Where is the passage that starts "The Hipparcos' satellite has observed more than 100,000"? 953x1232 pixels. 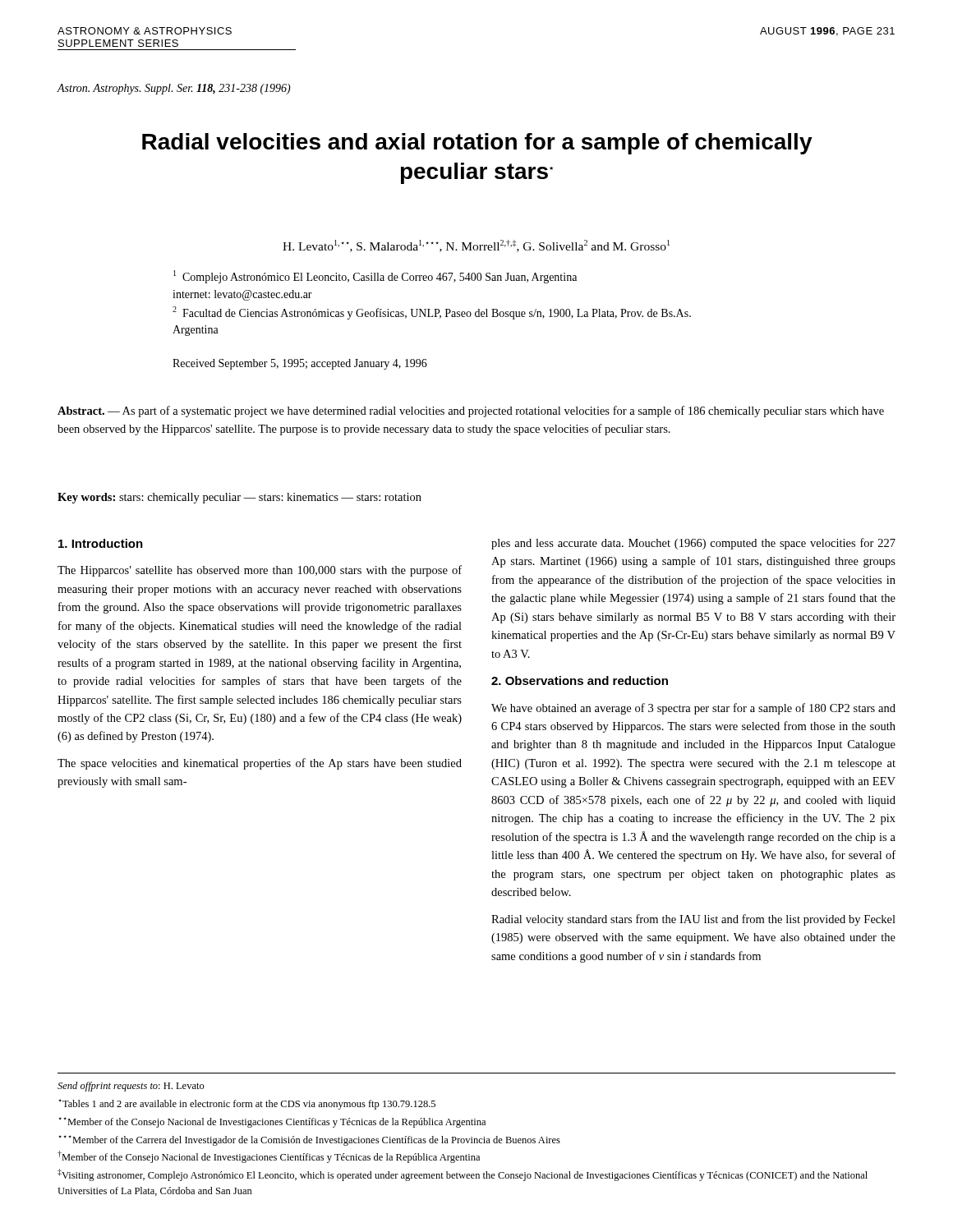tap(260, 676)
